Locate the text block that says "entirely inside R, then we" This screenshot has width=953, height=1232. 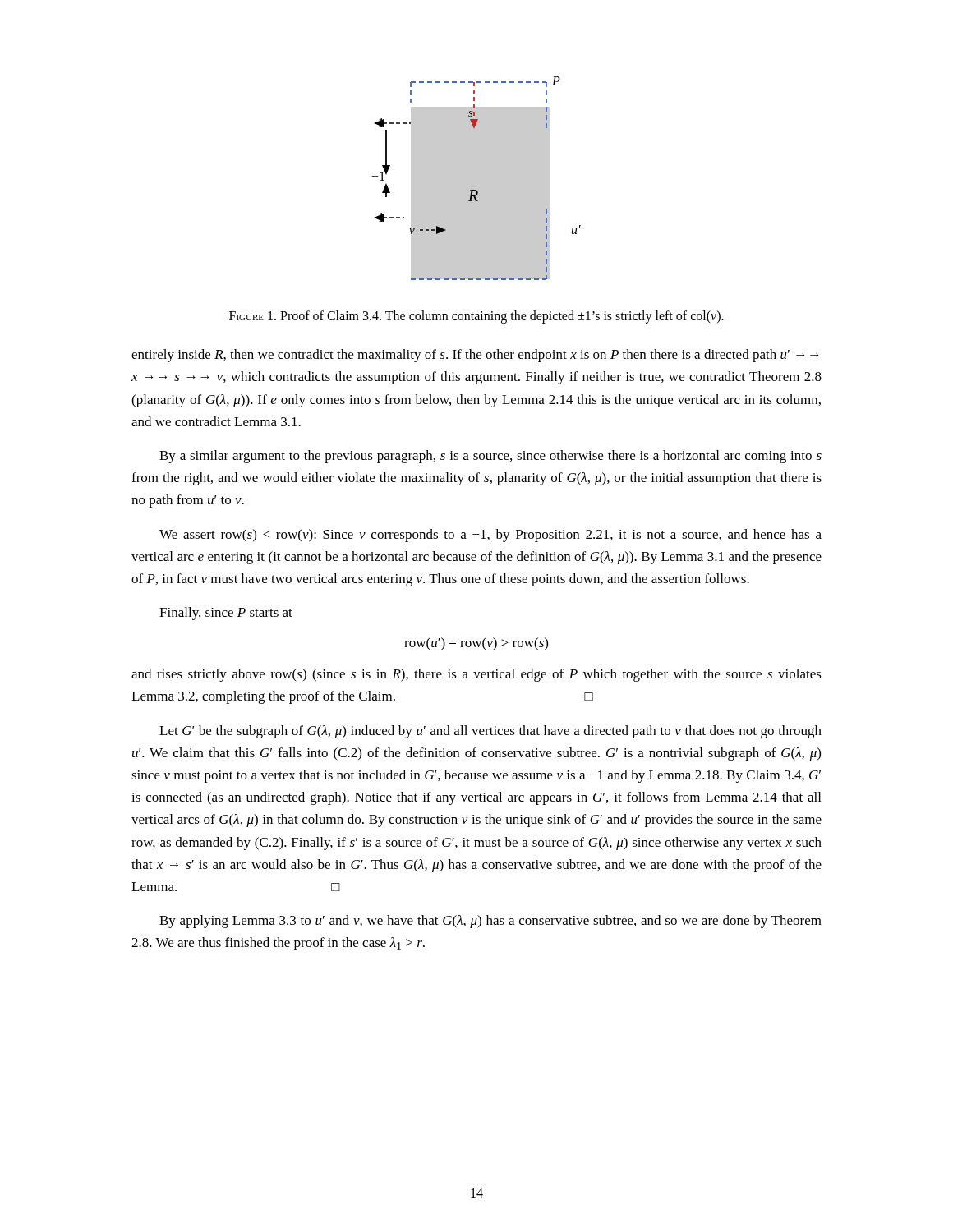point(476,388)
